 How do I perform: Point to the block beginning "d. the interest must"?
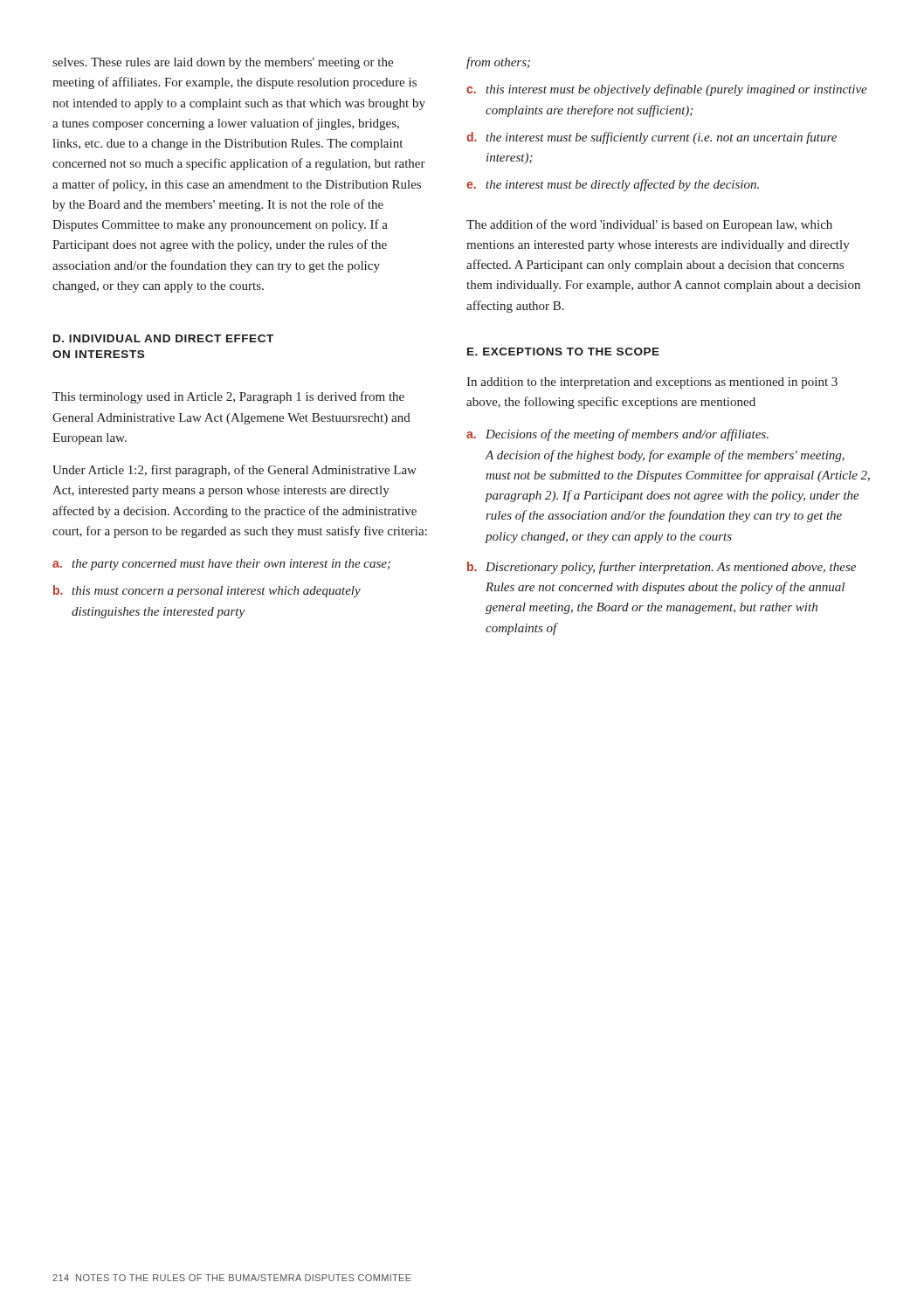(669, 148)
